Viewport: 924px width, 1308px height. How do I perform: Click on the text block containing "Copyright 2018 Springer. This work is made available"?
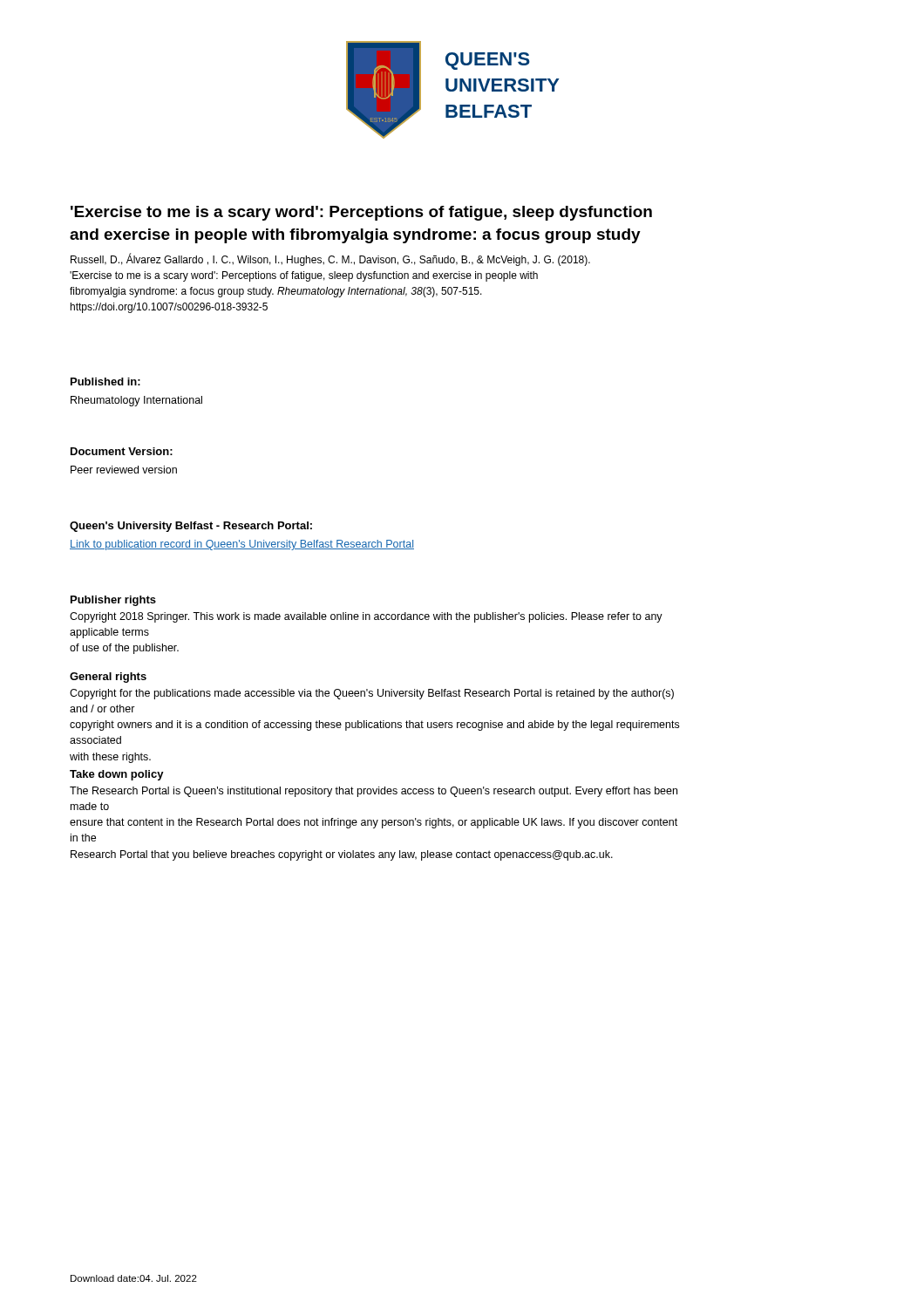tap(366, 617)
